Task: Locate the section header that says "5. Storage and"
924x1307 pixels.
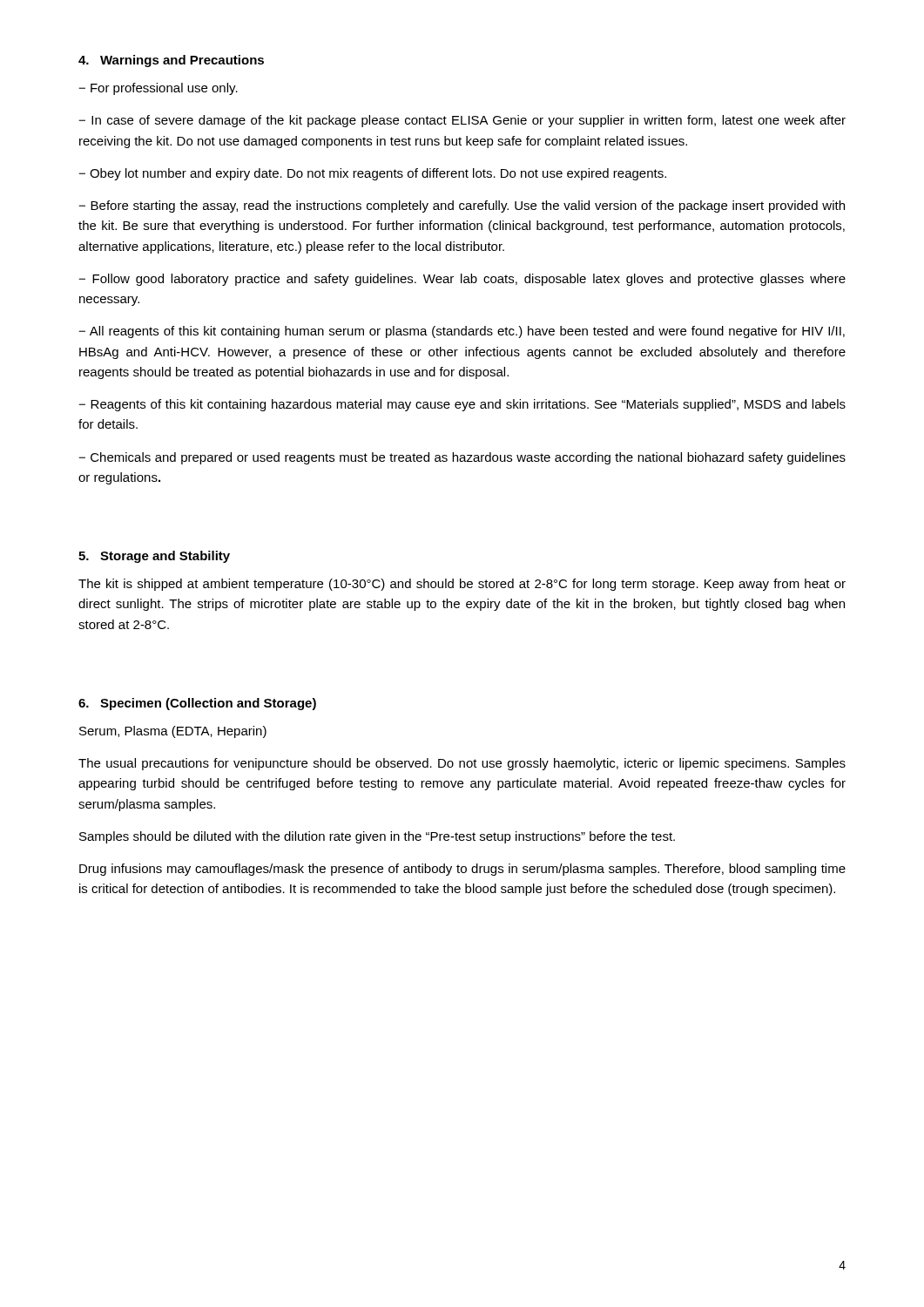Action: coord(154,555)
